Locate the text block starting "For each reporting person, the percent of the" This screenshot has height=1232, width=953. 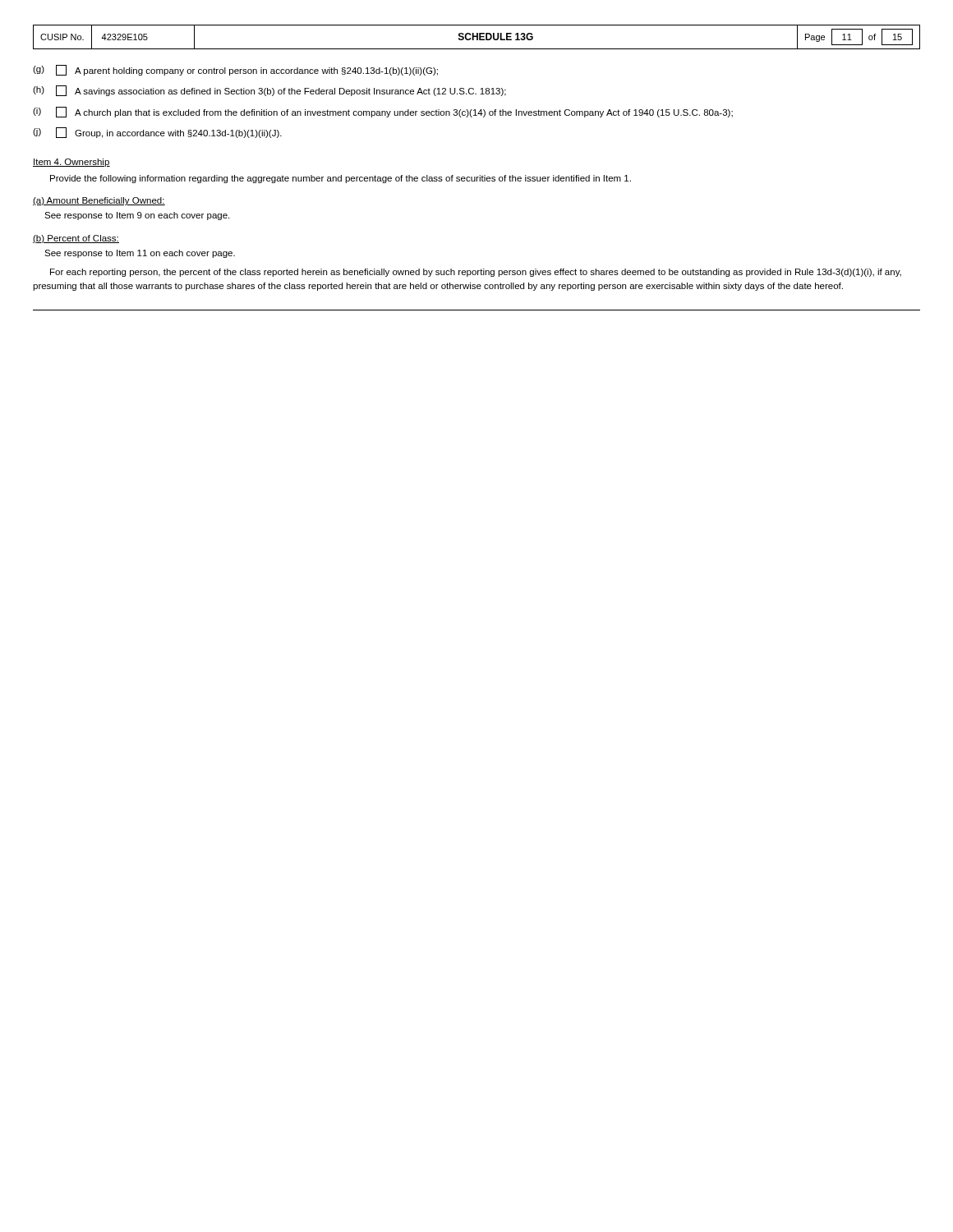[467, 279]
